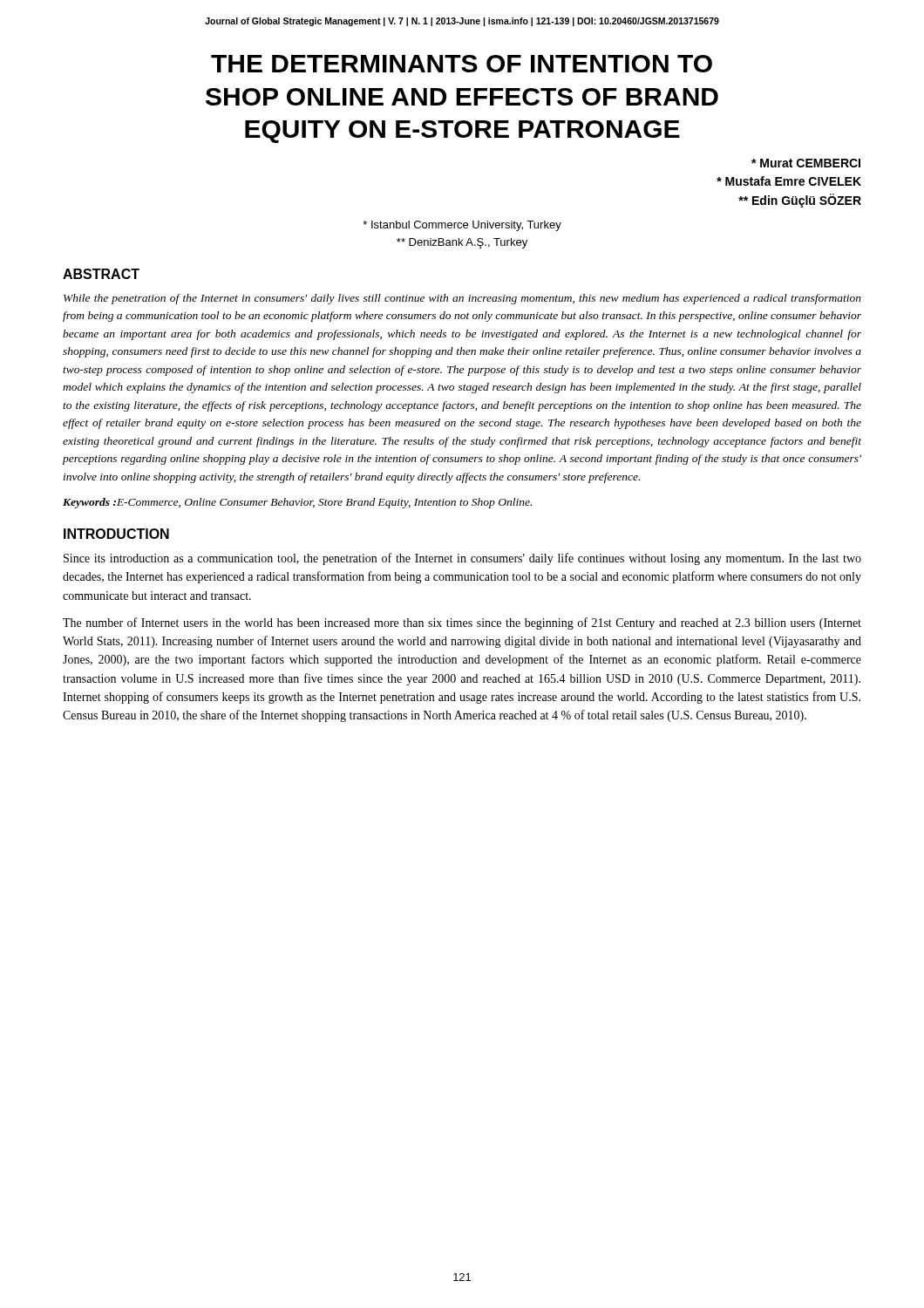Find the title

pyautogui.click(x=462, y=96)
